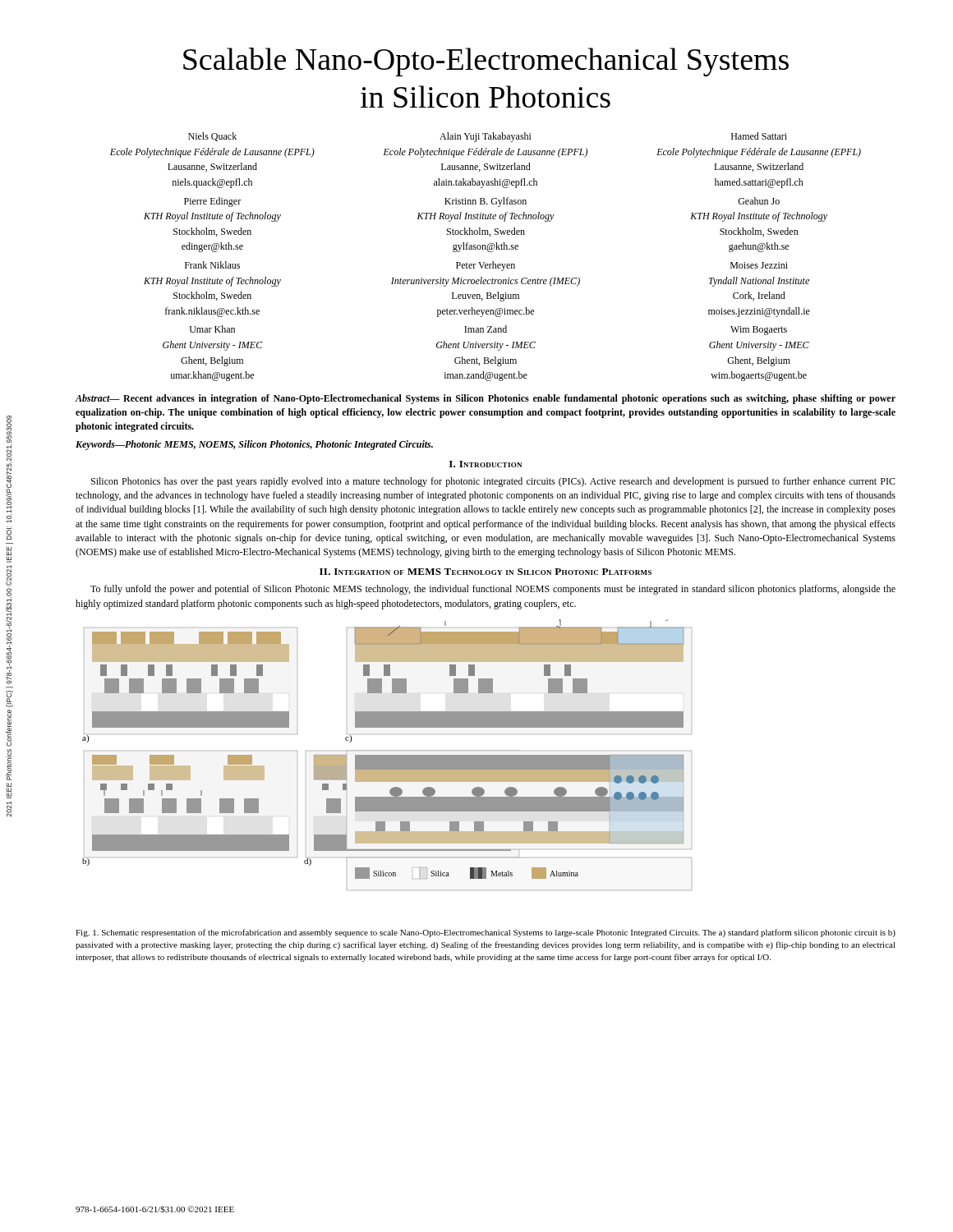The height and width of the screenshot is (1232, 953).
Task: Find the element starting "Geahun Jo KTH Royal Institute of"
Action: click(x=759, y=224)
